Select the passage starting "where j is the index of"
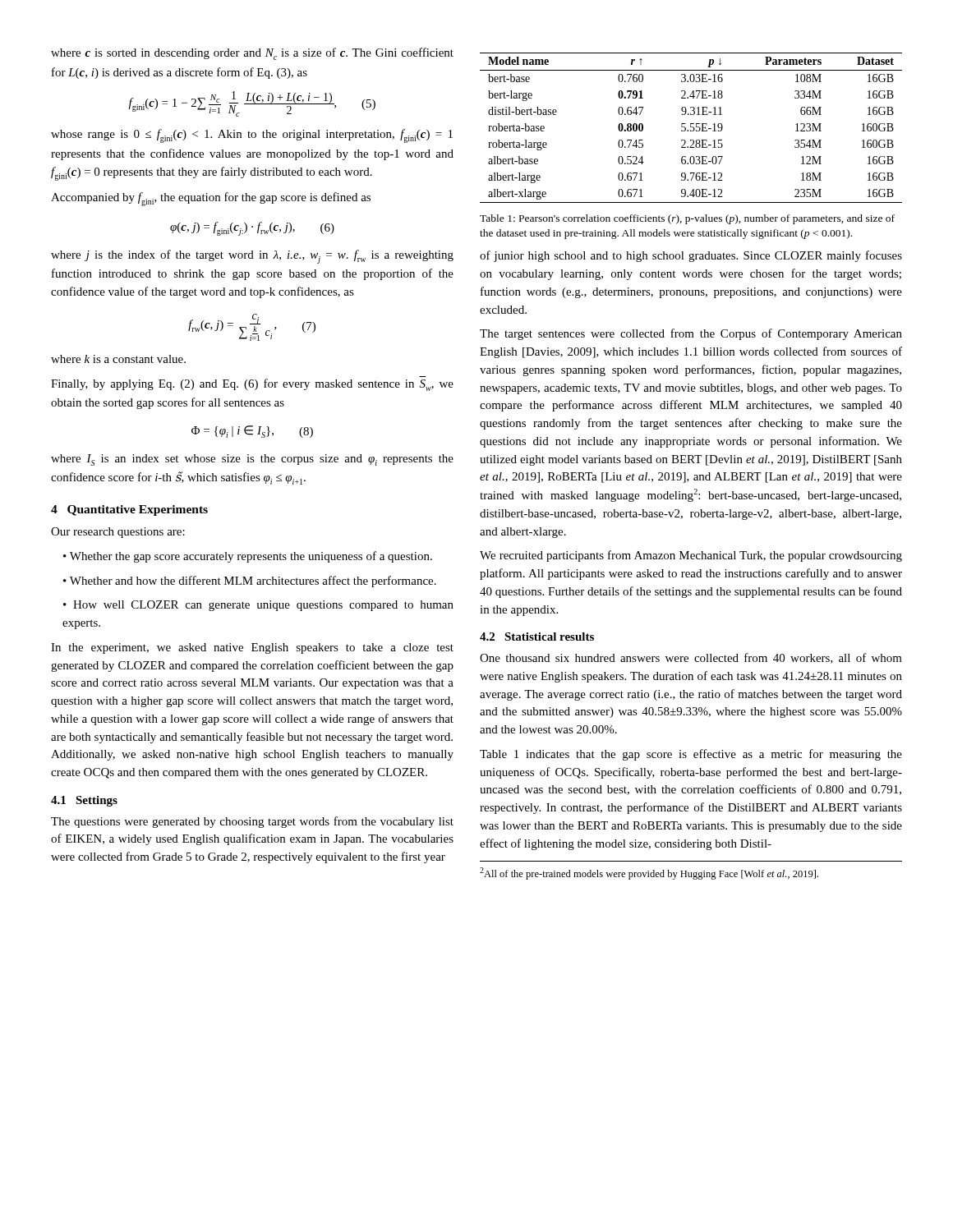953x1232 pixels. (252, 274)
